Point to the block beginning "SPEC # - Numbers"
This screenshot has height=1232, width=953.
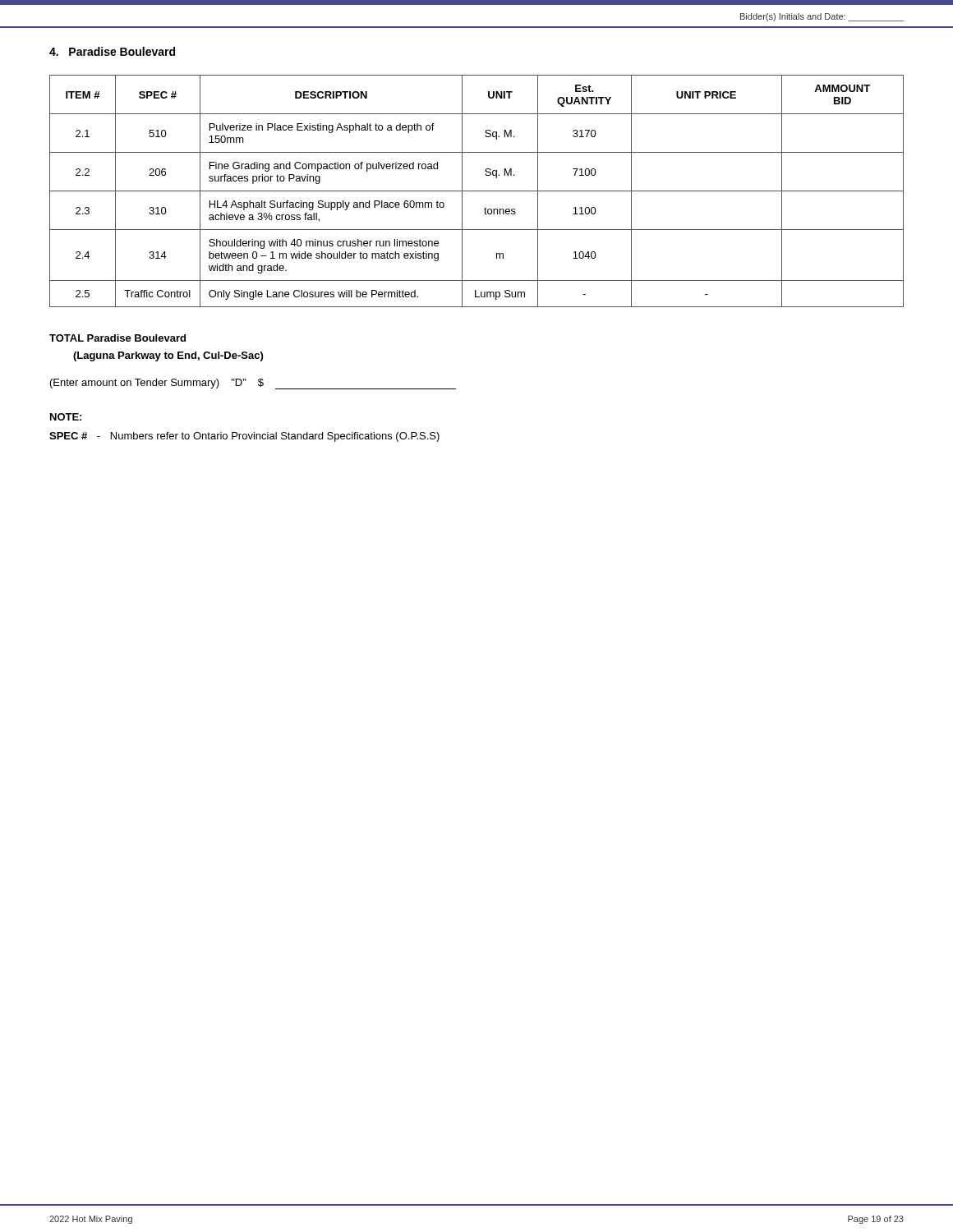[245, 435]
